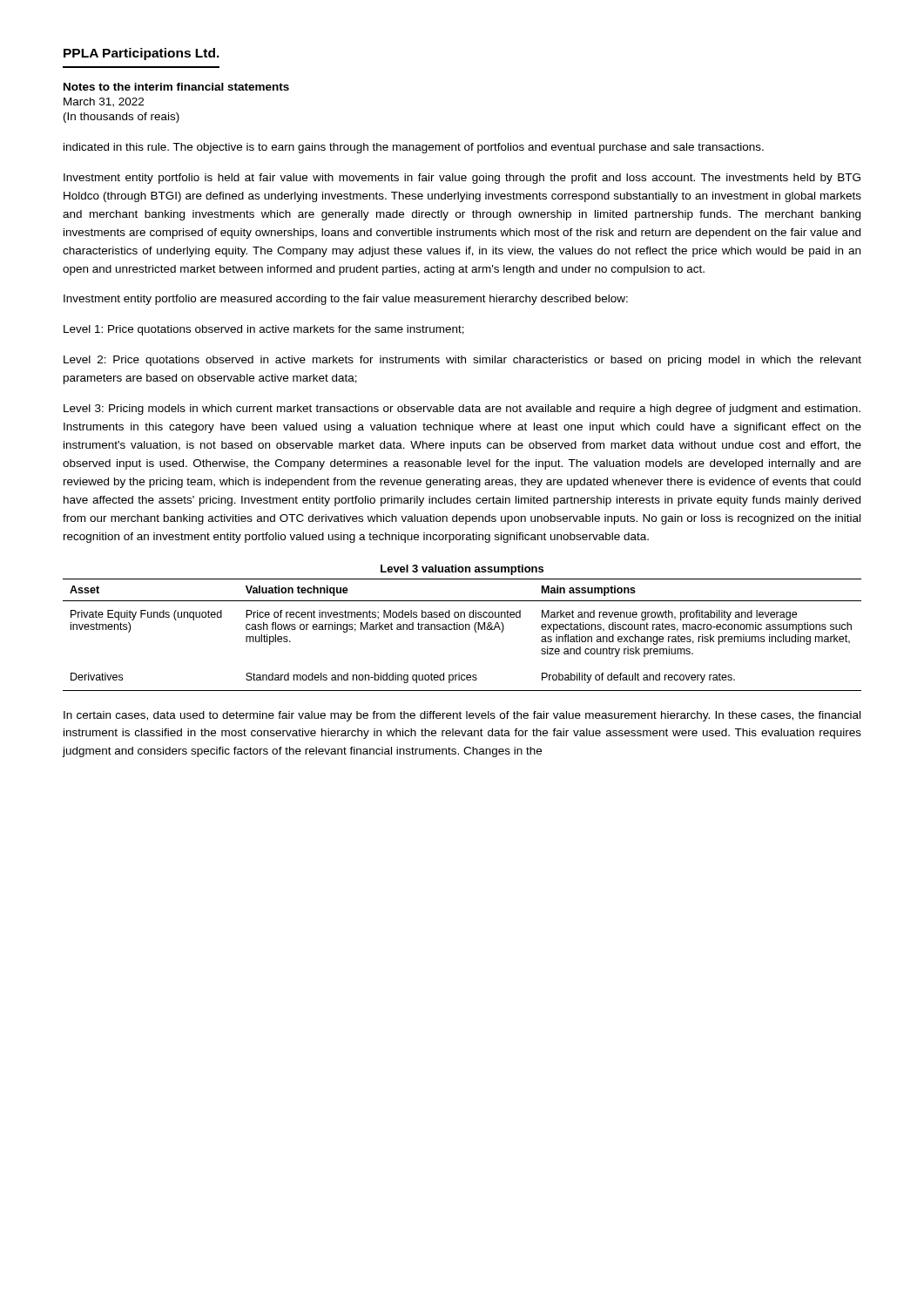Viewport: 924px width, 1307px height.
Task: Point to the text block starting "indicated in this rule. The objective is to"
Action: [x=414, y=147]
